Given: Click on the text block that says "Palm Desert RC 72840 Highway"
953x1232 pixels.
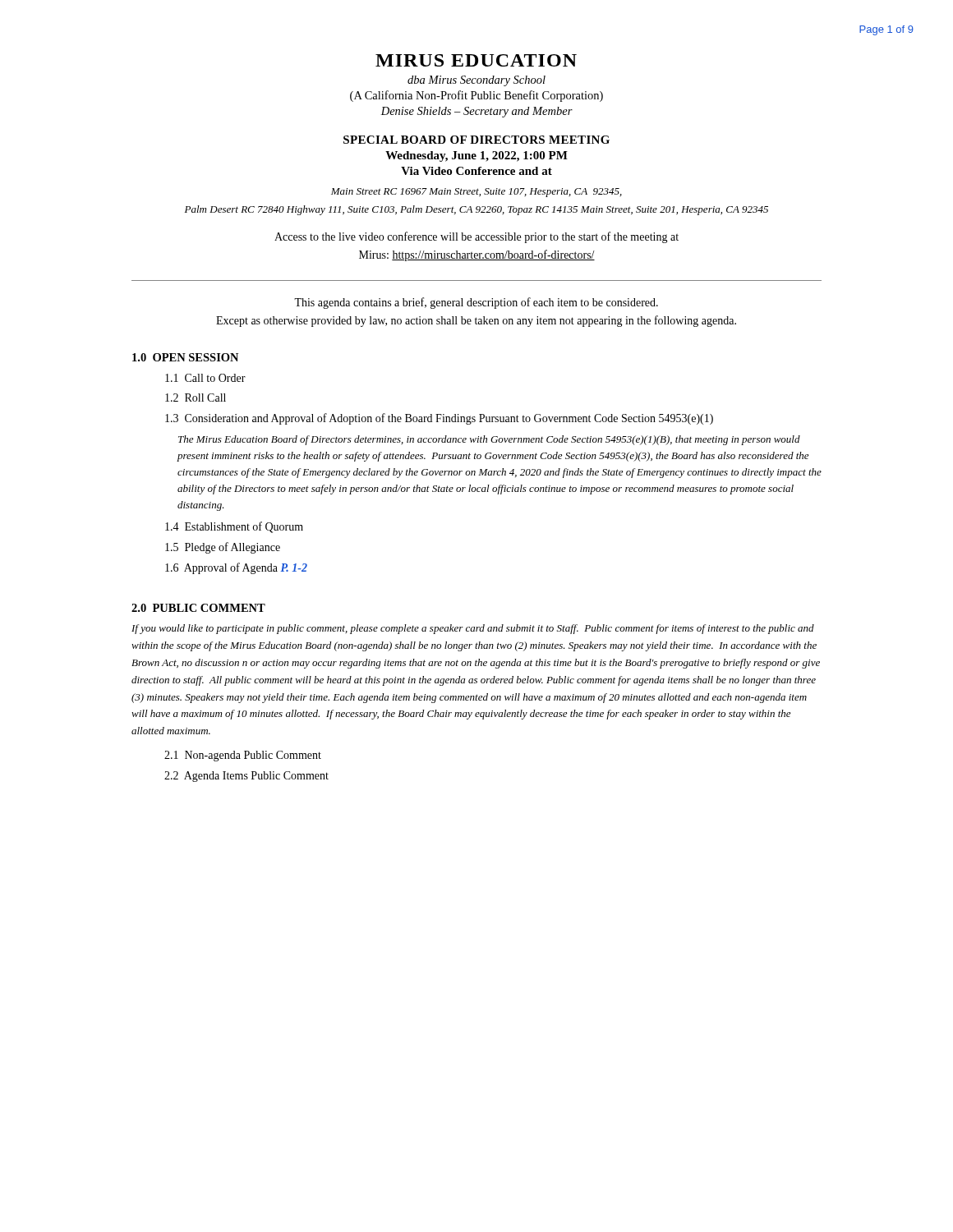Looking at the screenshot, I should (x=476, y=209).
